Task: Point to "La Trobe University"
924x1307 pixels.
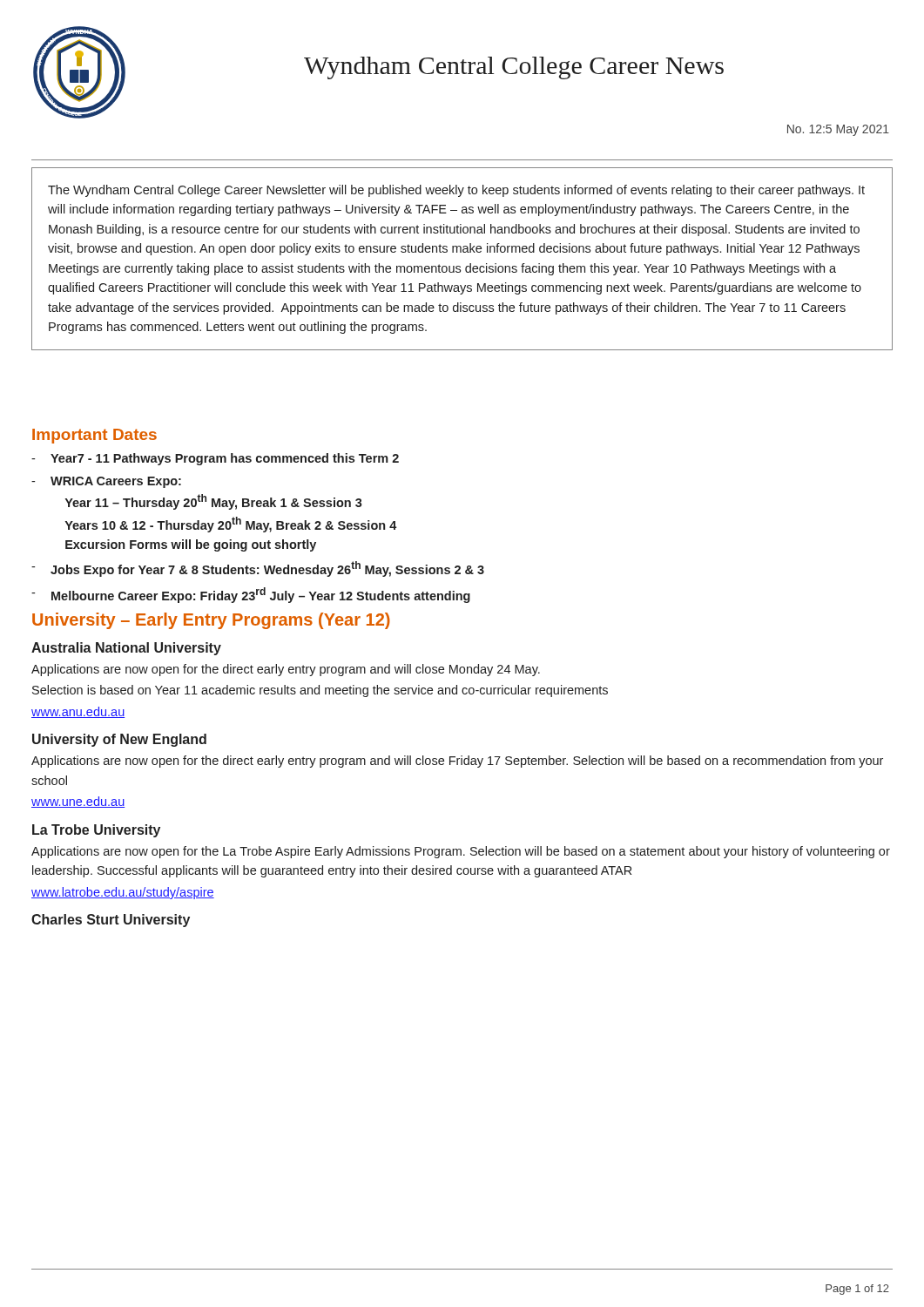Action: (96, 830)
